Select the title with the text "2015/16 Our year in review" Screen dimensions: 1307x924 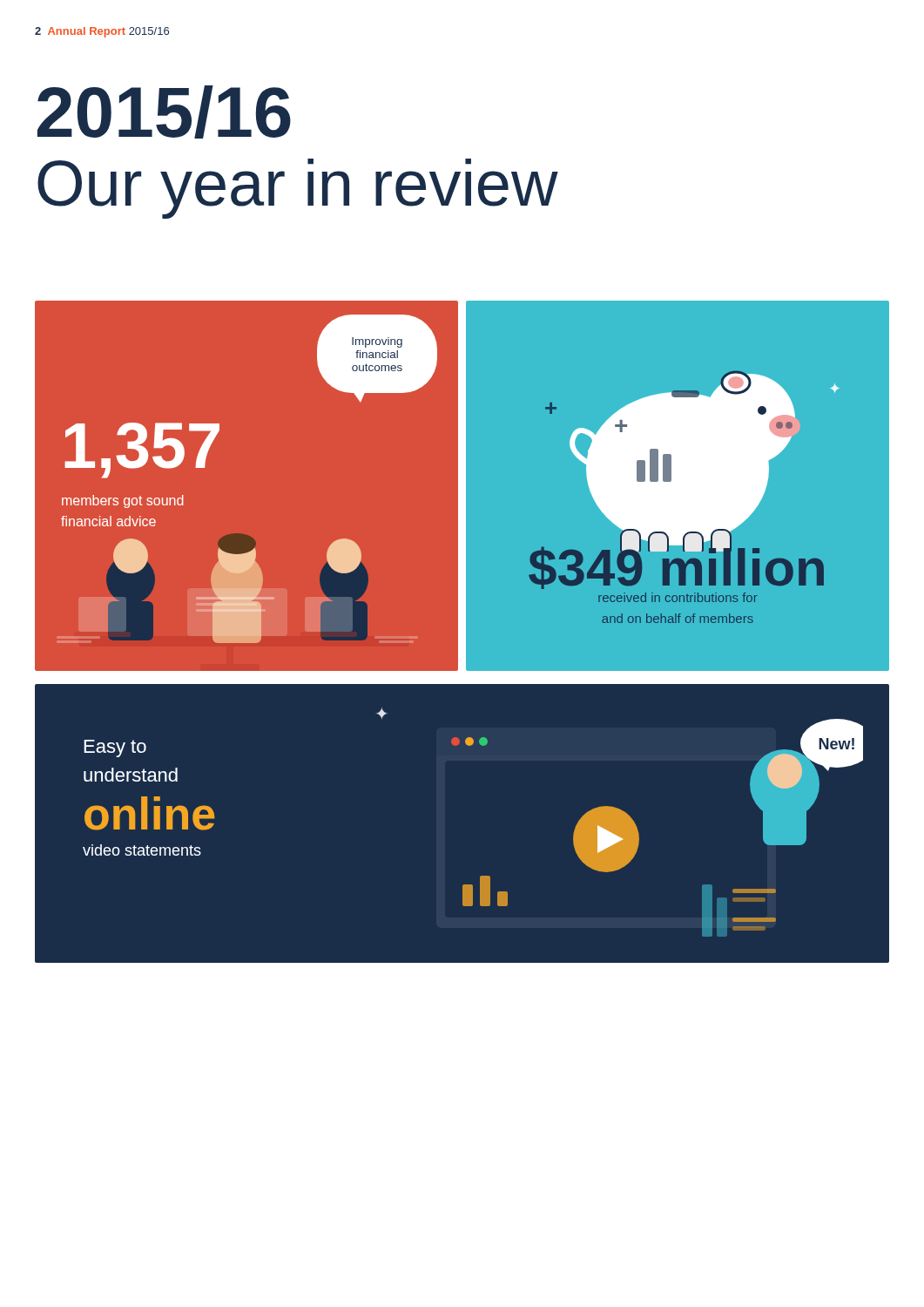[296, 148]
